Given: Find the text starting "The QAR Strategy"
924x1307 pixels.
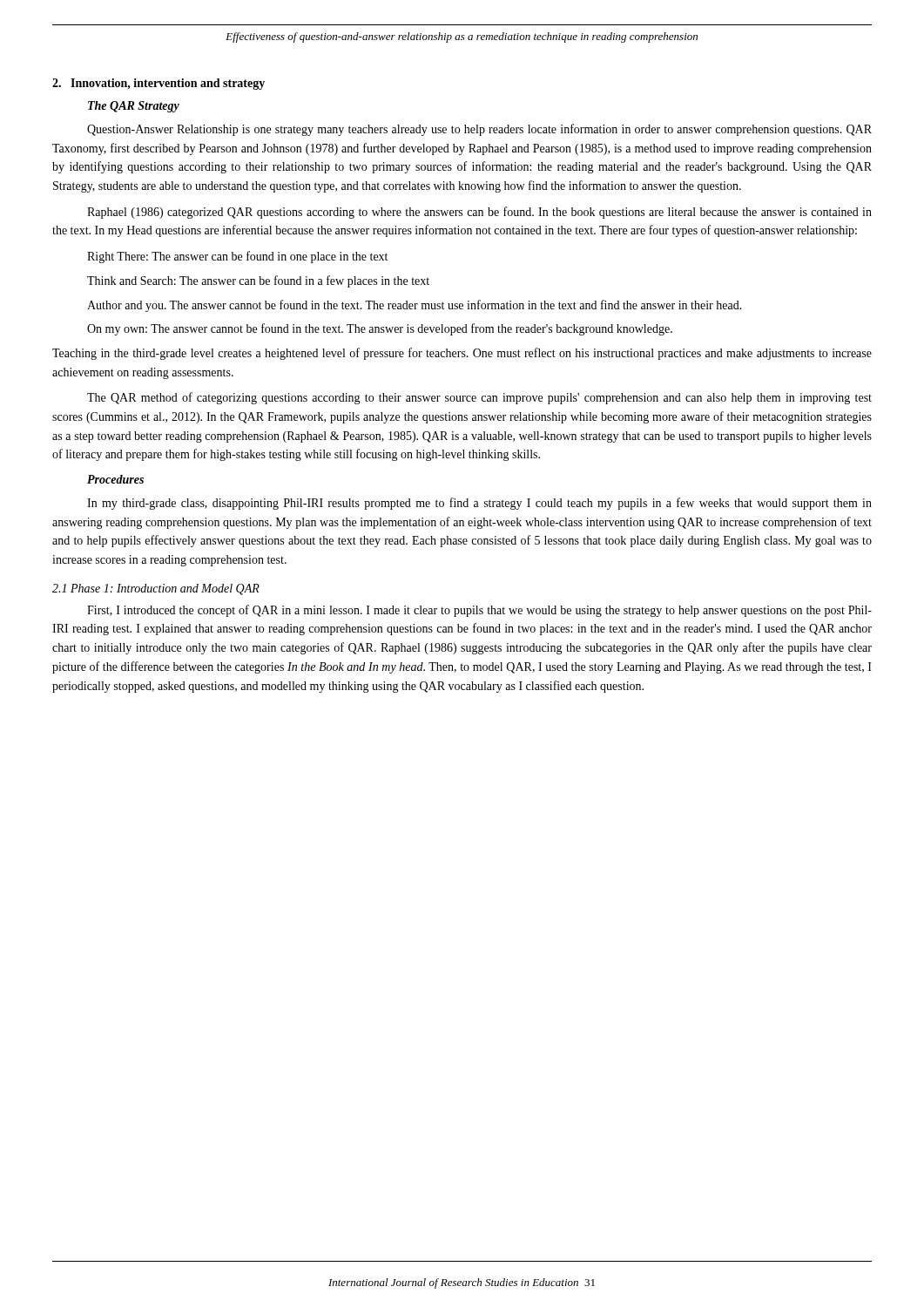Looking at the screenshot, I should pos(133,106).
